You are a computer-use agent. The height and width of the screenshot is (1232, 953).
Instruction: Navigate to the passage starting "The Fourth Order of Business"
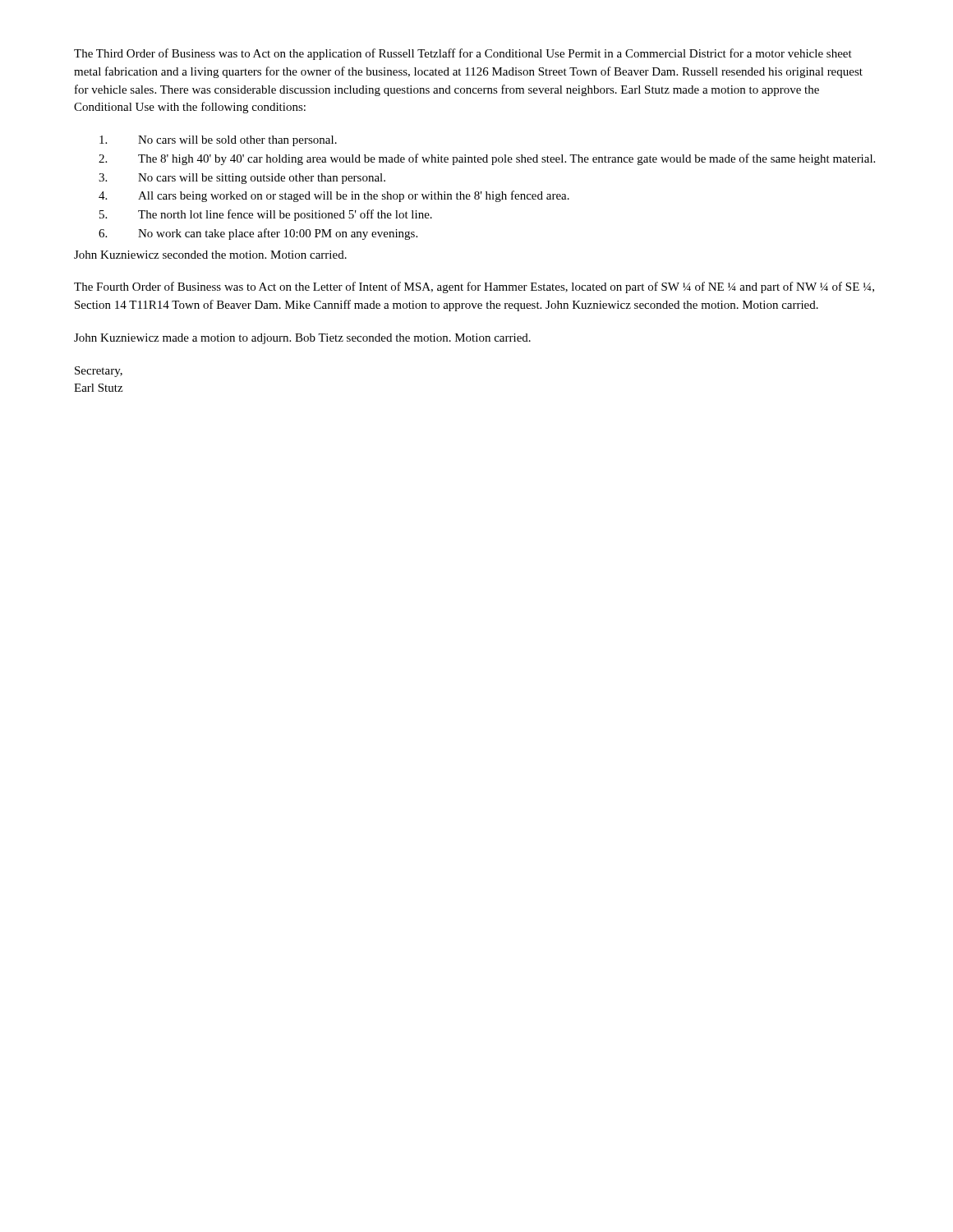(474, 296)
